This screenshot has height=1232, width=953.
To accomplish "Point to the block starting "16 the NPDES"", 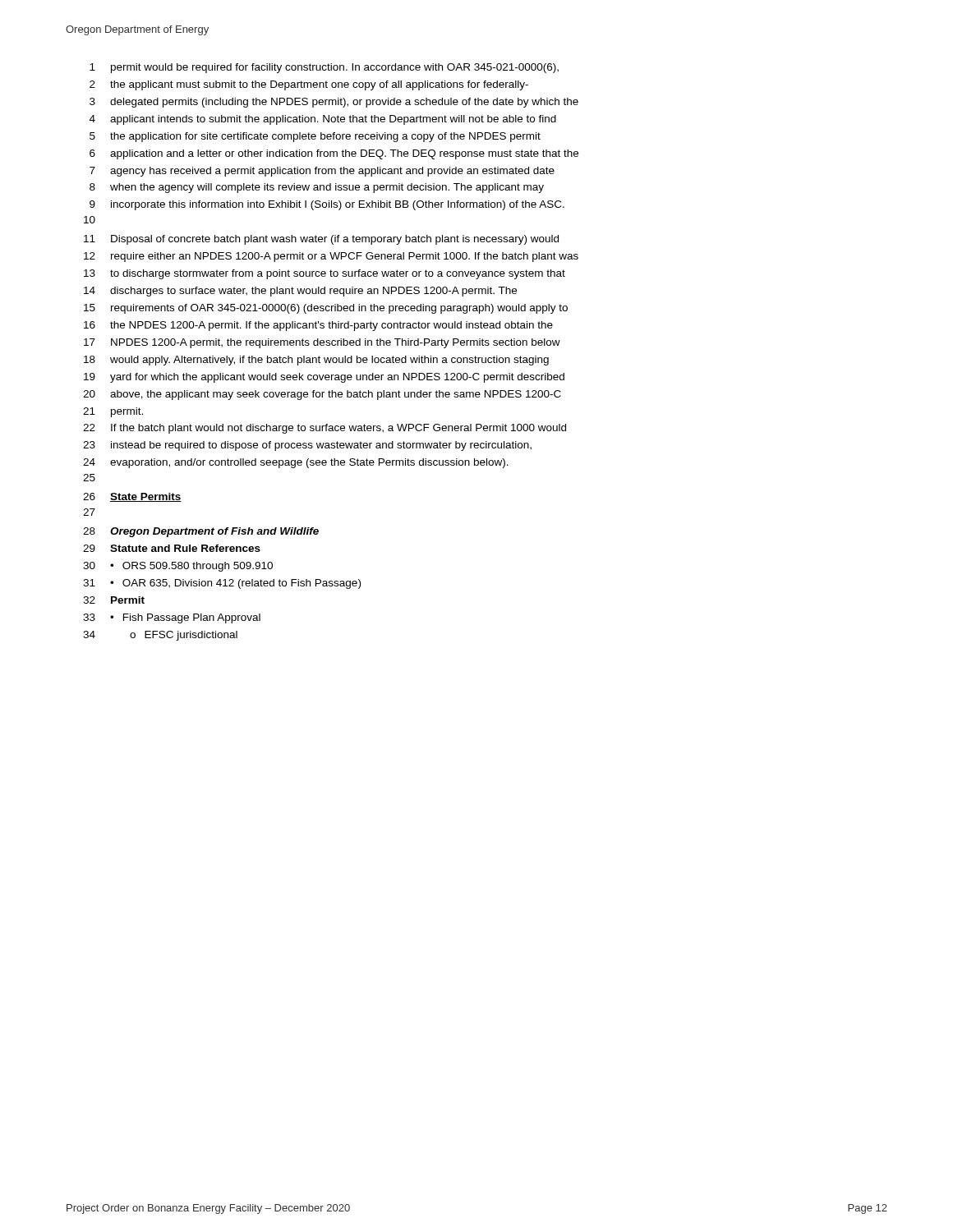I will pyautogui.click(x=476, y=326).
